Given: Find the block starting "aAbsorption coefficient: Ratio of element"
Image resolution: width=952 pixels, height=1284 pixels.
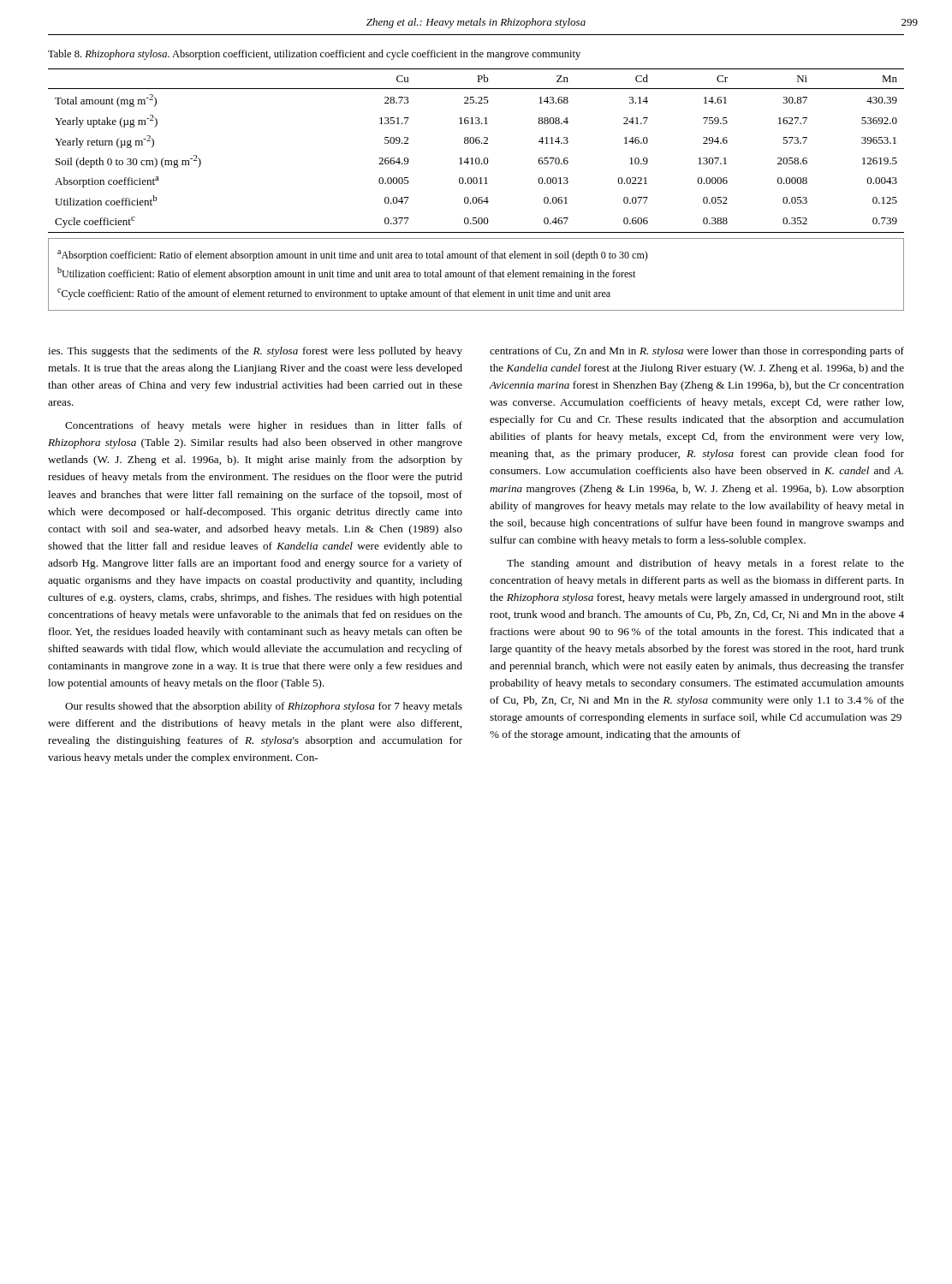Looking at the screenshot, I should tap(476, 274).
